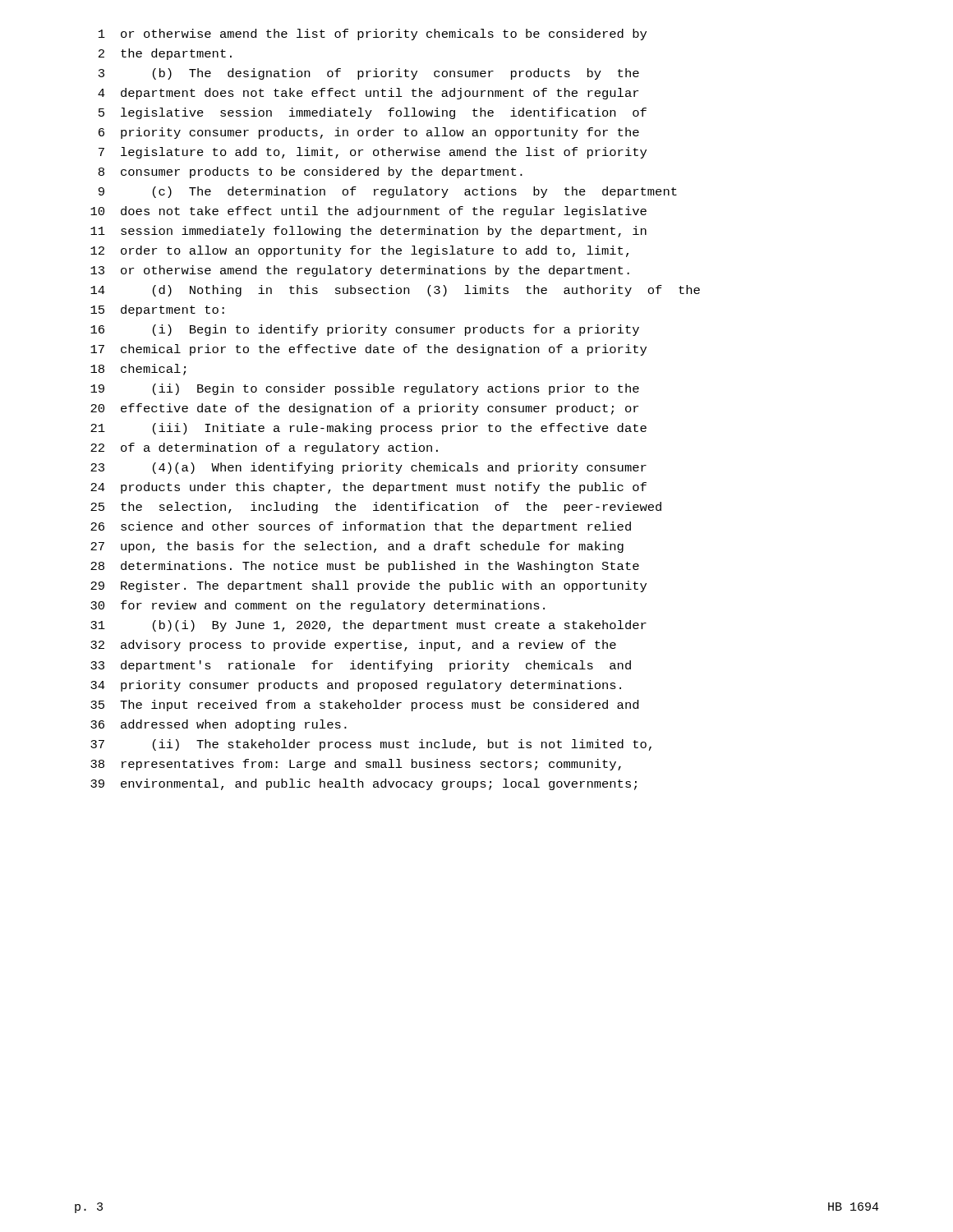953x1232 pixels.
Task: Locate the list item with the text "37 (ii) The stakeholder process must include,"
Action: pos(476,745)
